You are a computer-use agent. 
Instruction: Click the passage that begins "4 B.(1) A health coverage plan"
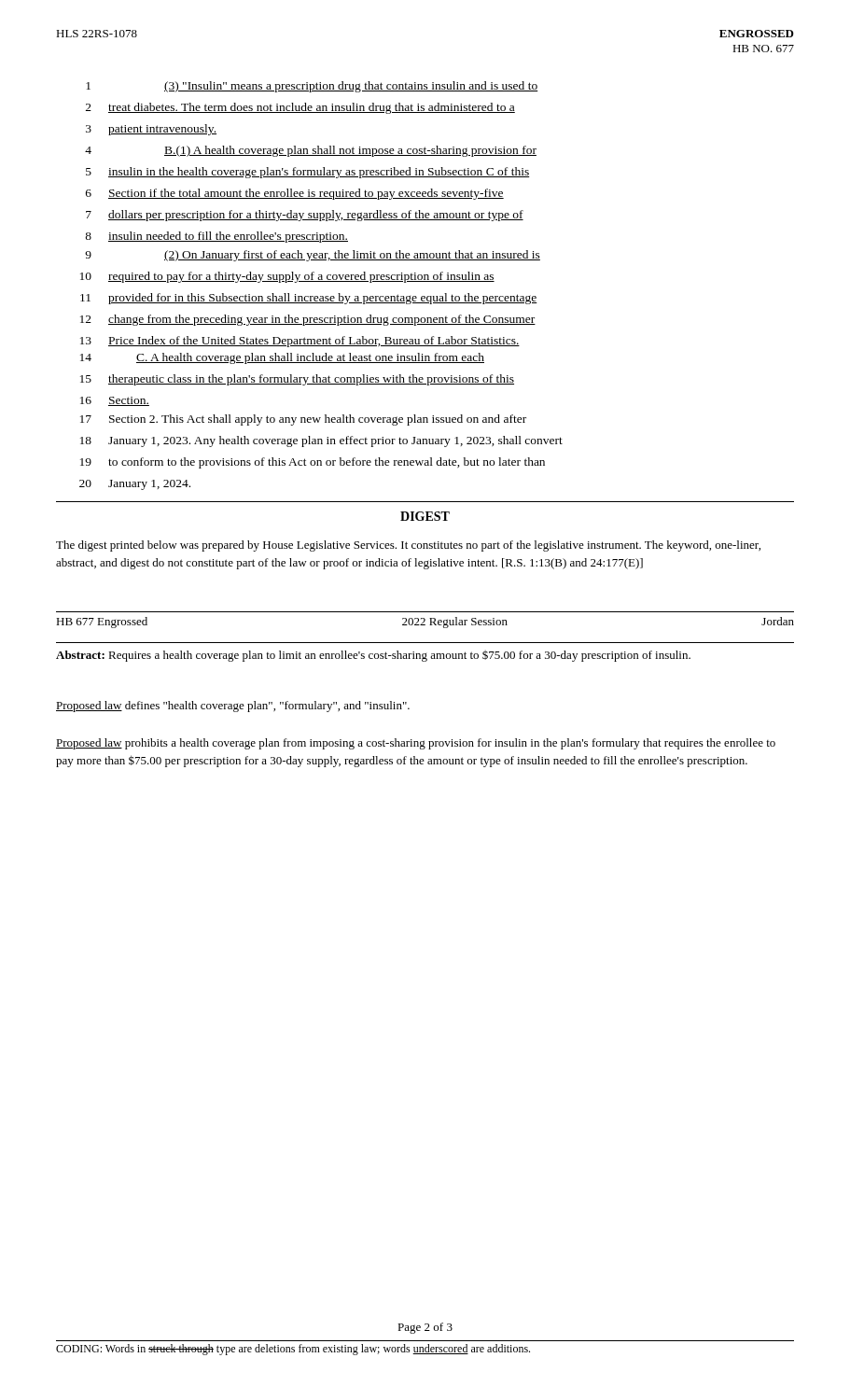[416, 193]
